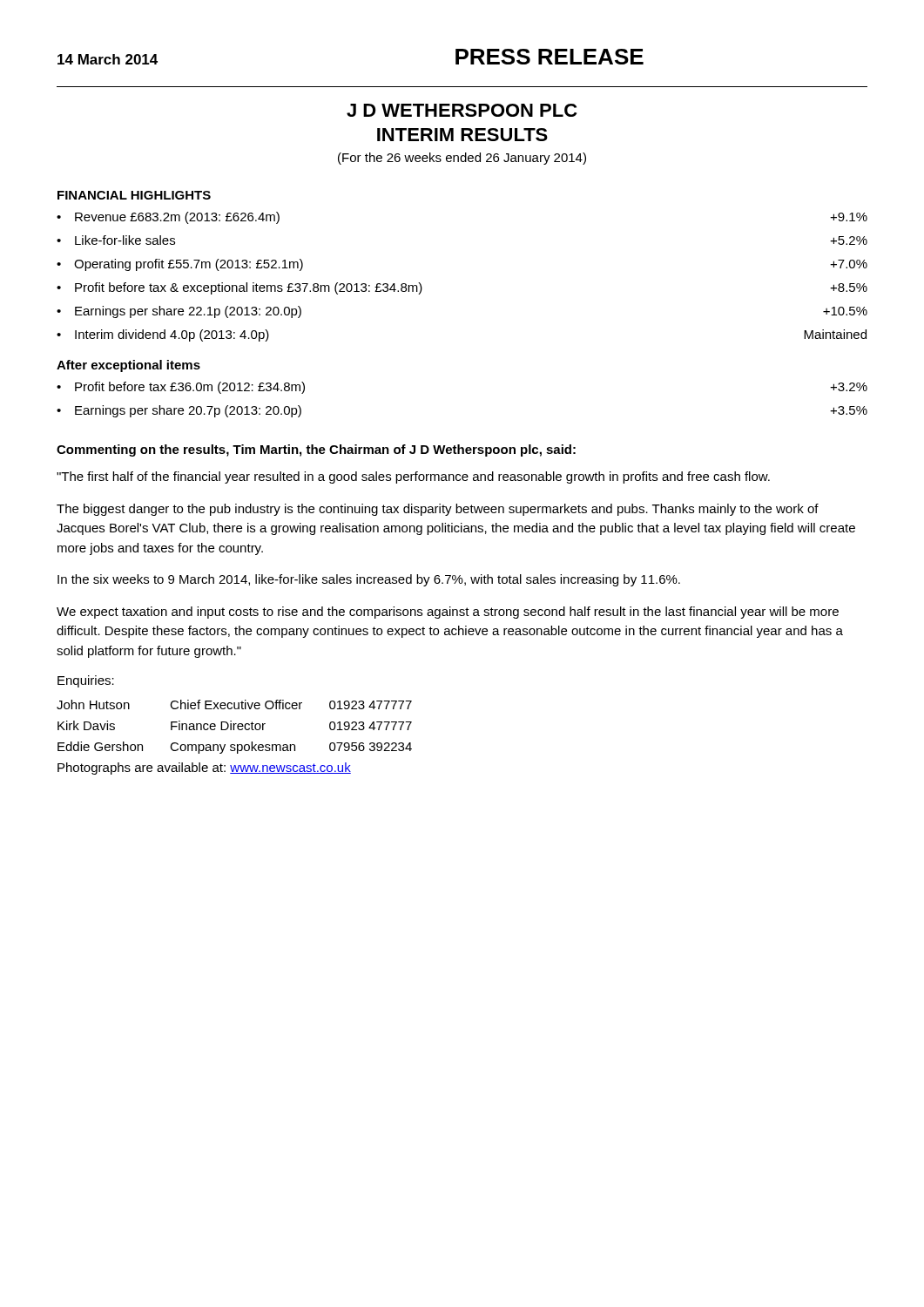Locate the block starting "• Profit before tax & exceptional items"
The width and height of the screenshot is (924, 1307).
pyautogui.click(x=243, y=288)
